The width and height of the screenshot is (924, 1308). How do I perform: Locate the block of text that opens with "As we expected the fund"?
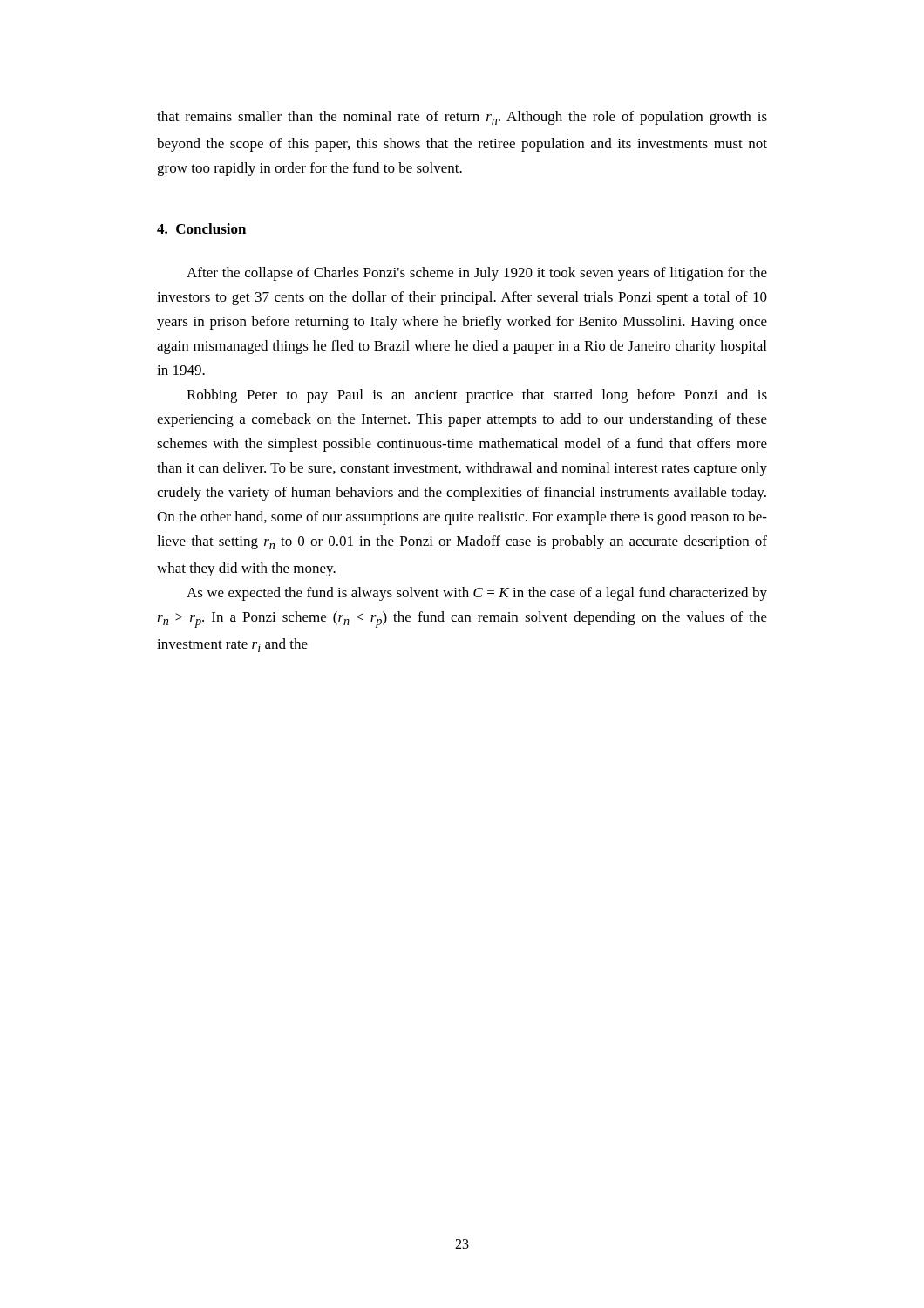tap(462, 620)
